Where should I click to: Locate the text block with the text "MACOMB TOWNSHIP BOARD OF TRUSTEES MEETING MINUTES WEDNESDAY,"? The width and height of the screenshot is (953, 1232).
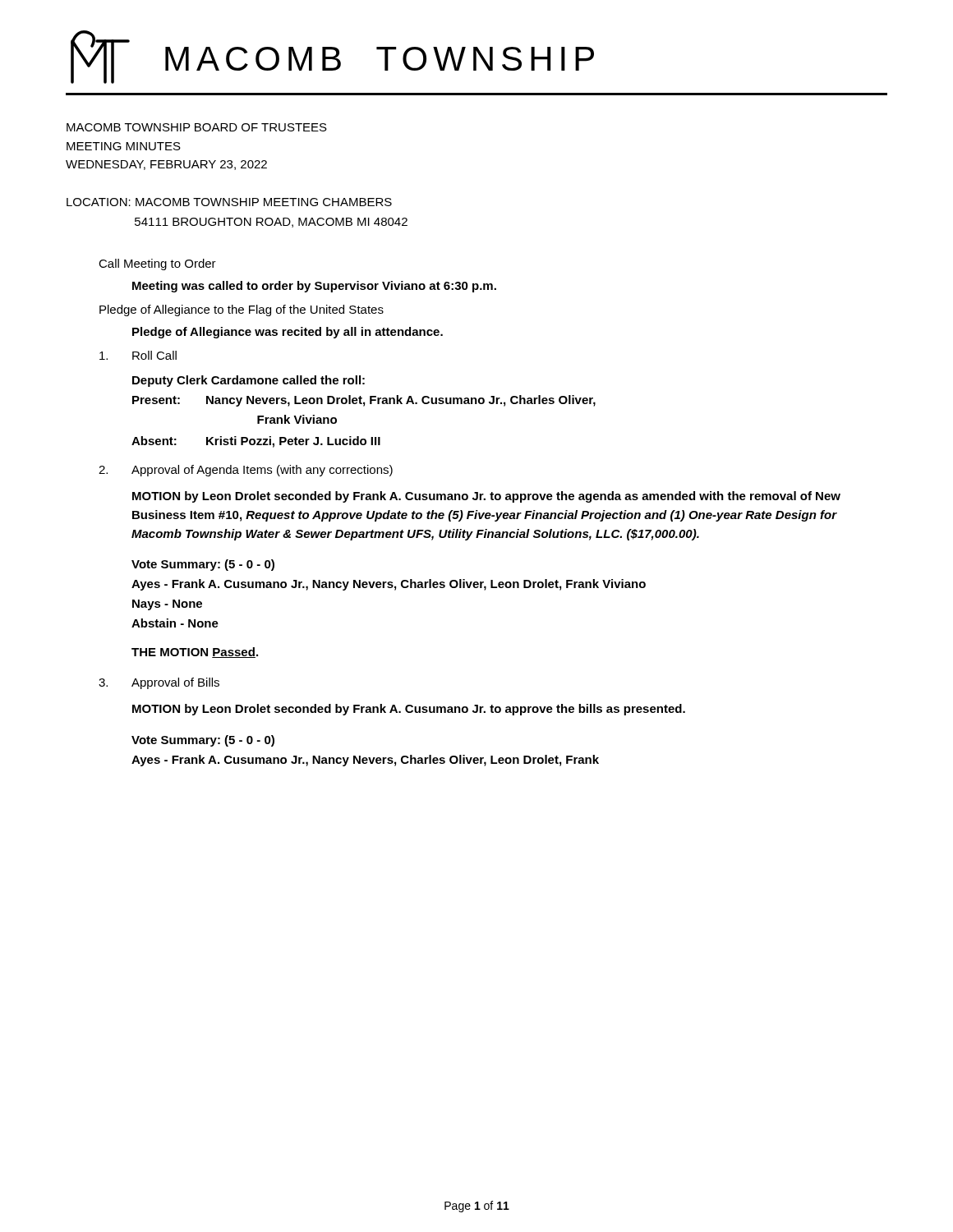[x=197, y=127]
